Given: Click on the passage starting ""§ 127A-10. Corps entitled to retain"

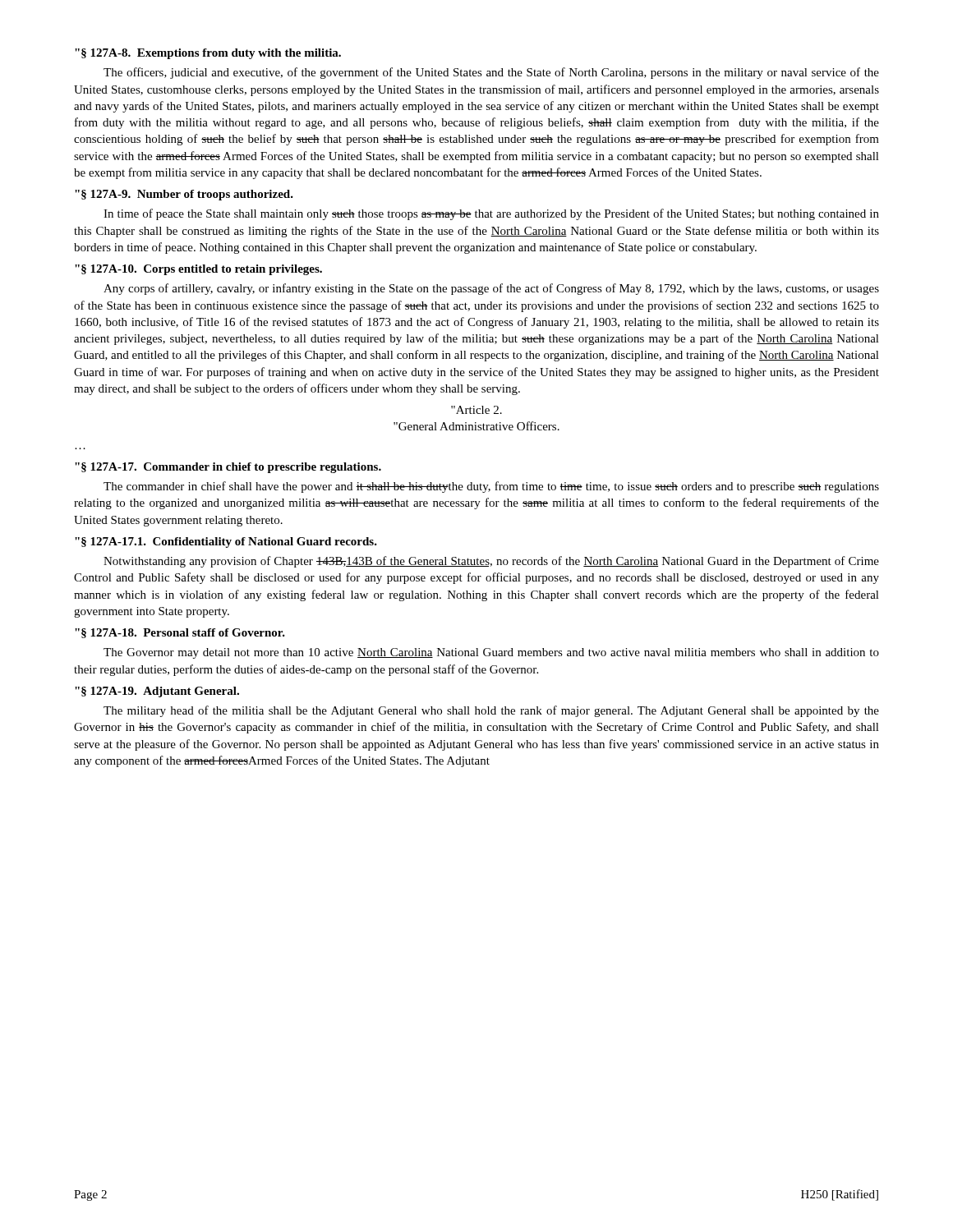Looking at the screenshot, I should pyautogui.click(x=198, y=269).
